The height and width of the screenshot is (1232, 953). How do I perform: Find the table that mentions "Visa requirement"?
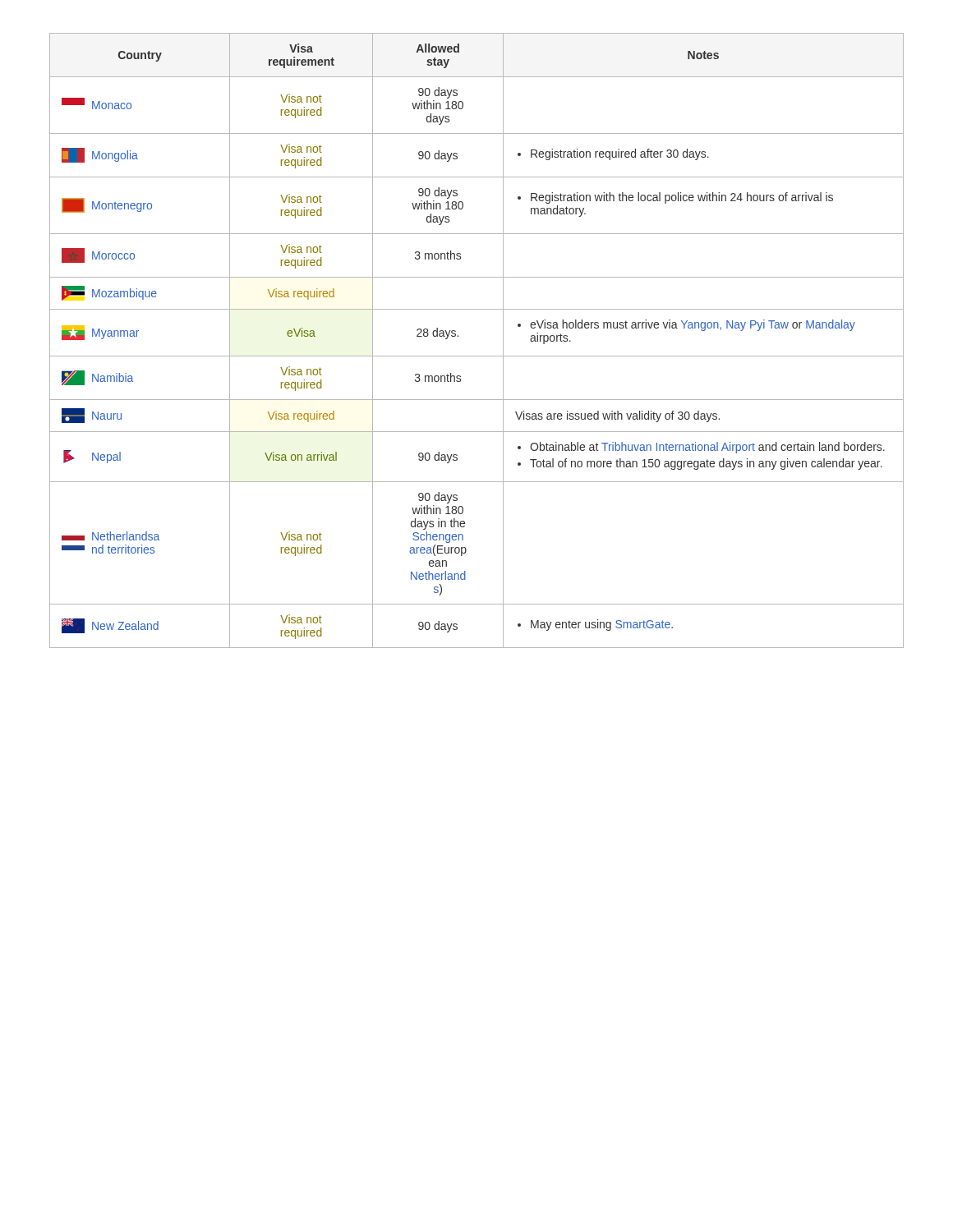[476, 340]
